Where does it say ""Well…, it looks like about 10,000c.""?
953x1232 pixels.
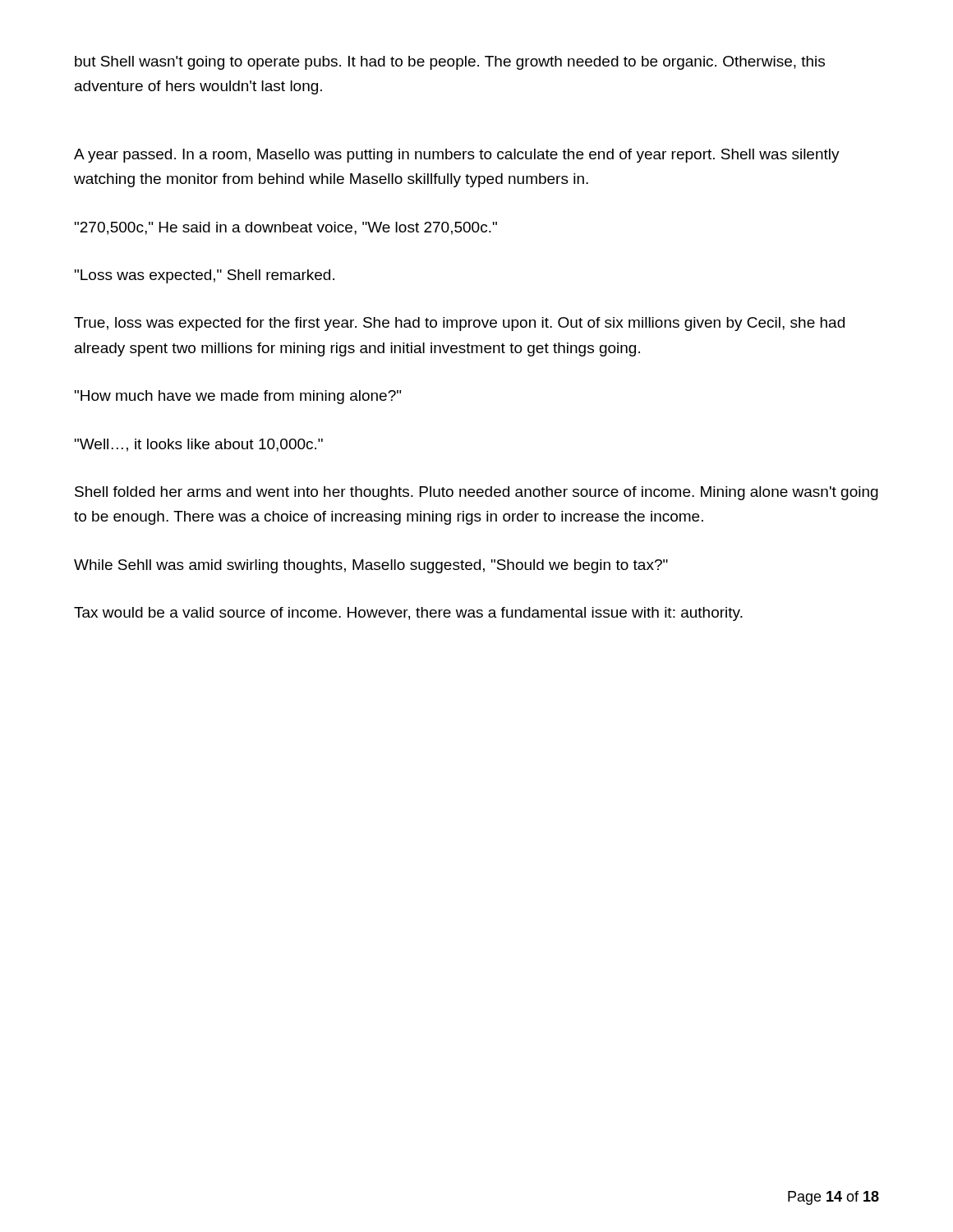click(199, 444)
